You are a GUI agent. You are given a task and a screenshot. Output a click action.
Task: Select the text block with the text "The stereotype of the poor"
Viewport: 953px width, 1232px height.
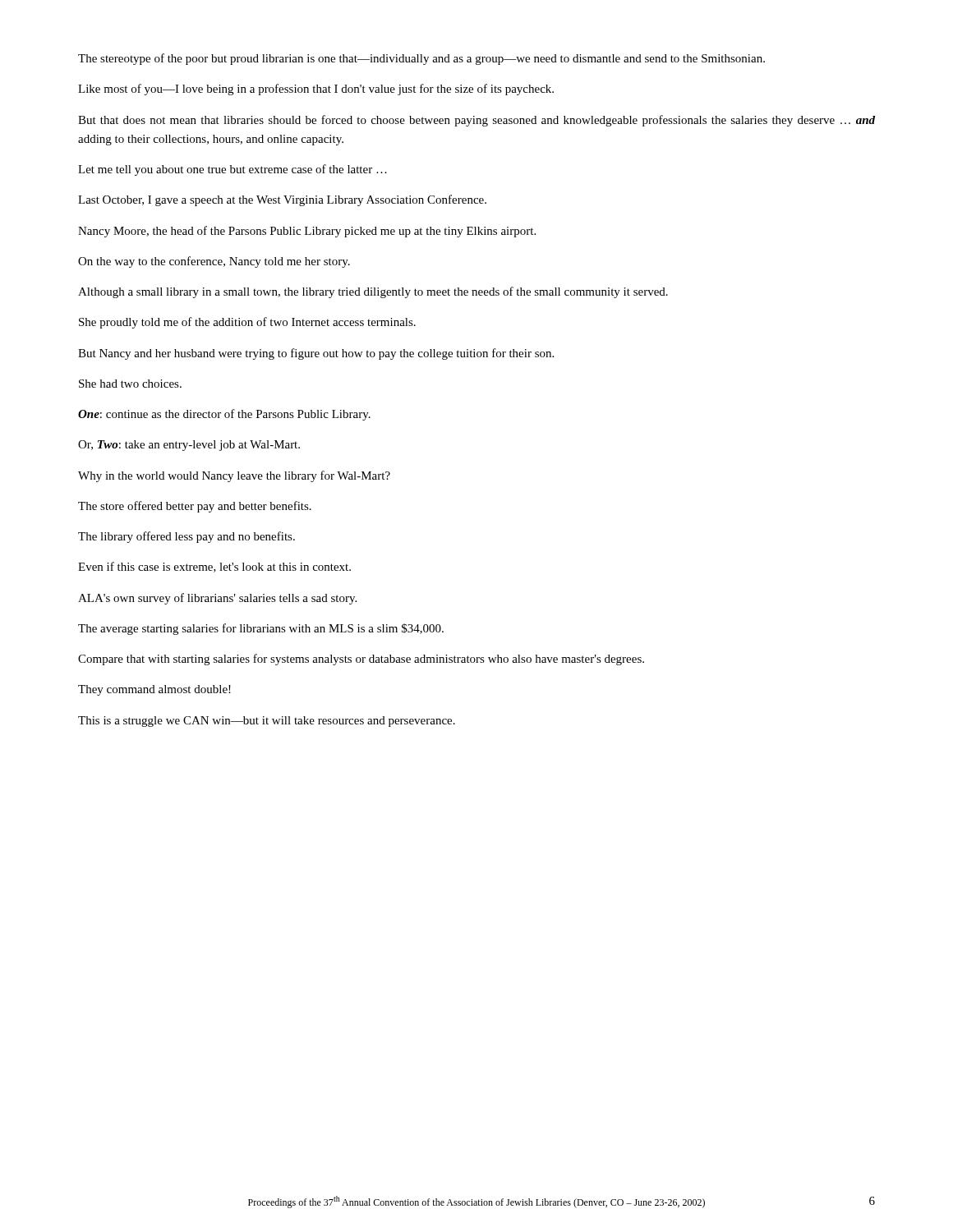point(422,58)
